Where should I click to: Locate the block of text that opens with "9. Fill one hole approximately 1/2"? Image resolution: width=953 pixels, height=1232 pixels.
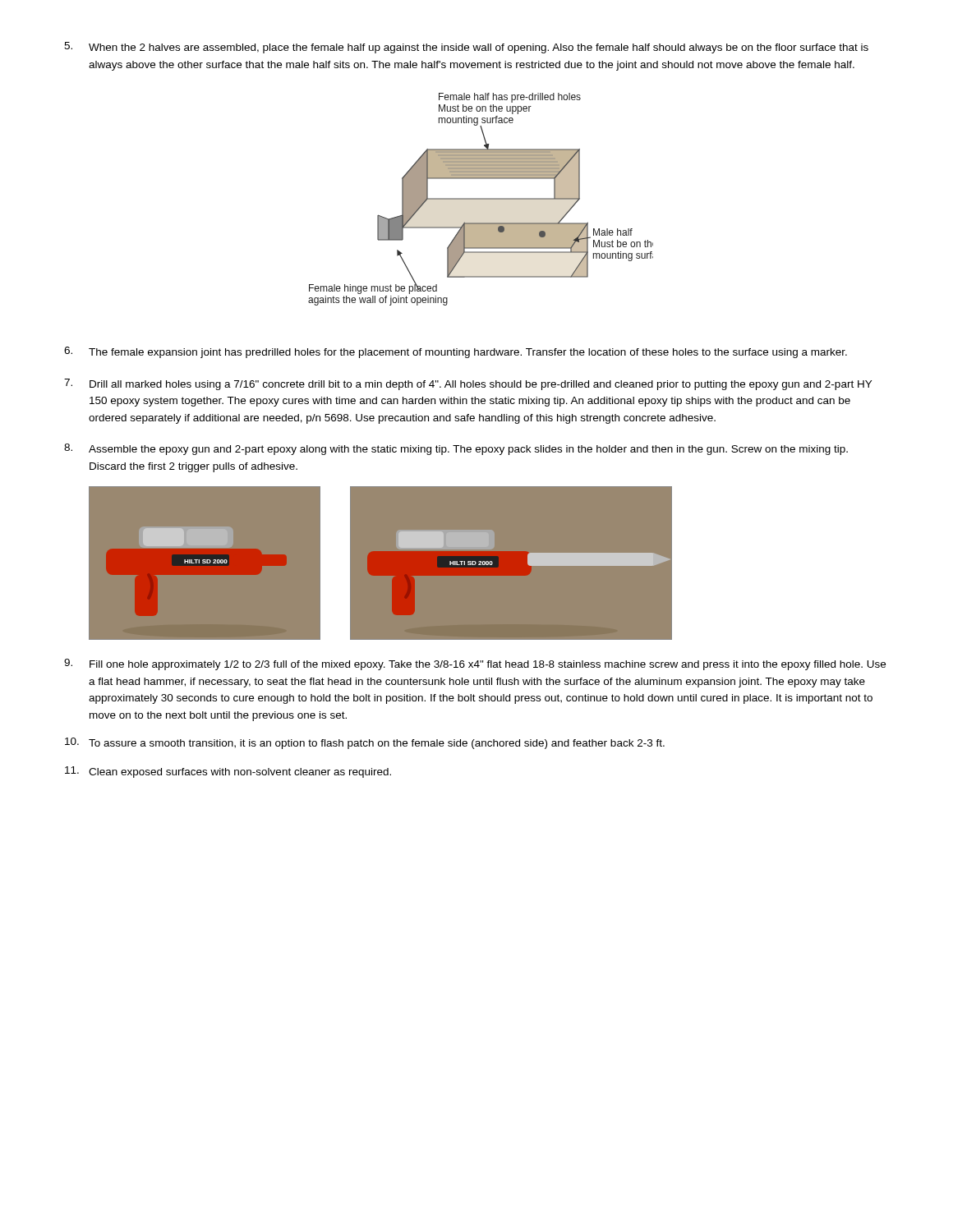point(476,690)
